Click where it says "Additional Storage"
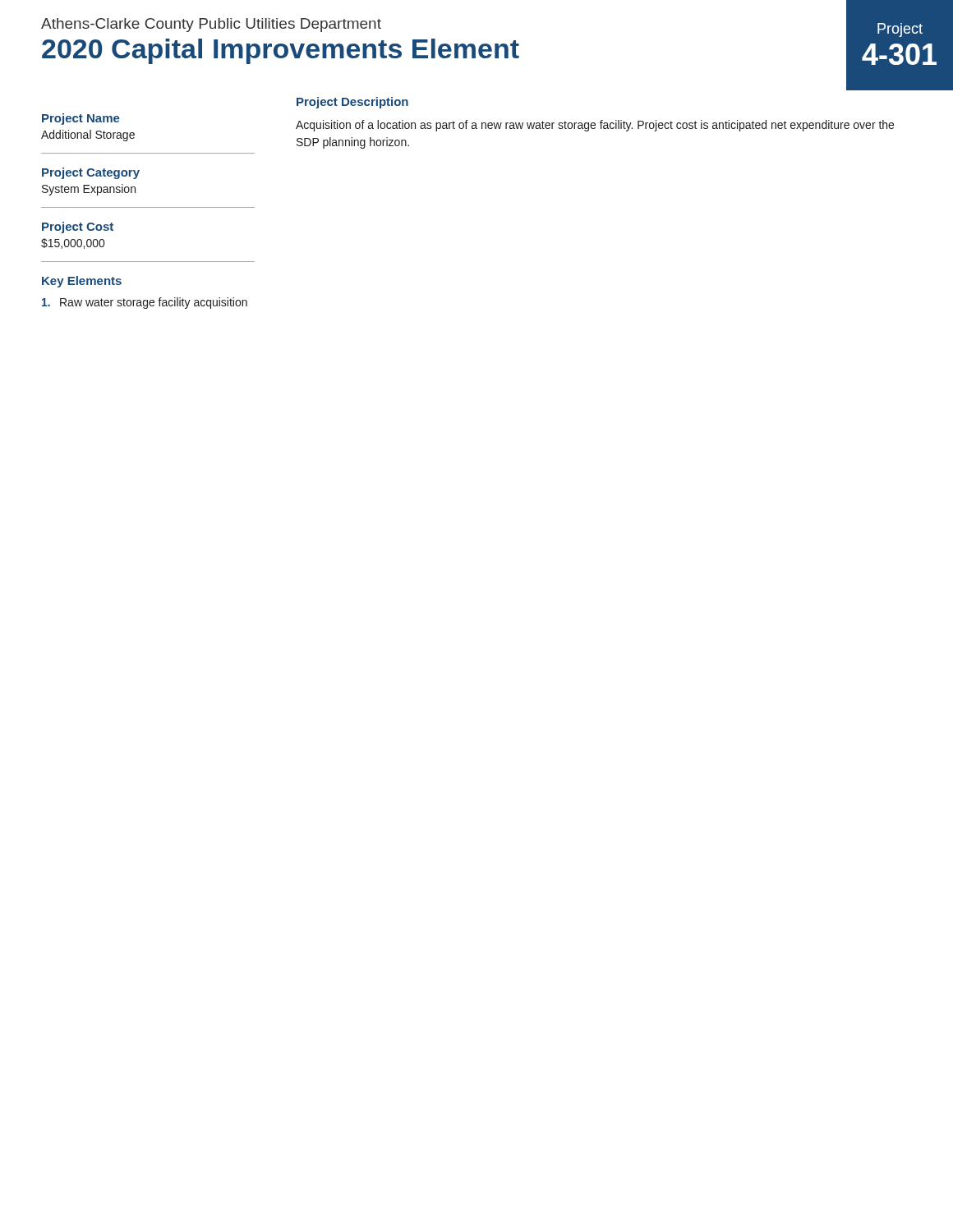The image size is (953, 1232). [x=88, y=136]
